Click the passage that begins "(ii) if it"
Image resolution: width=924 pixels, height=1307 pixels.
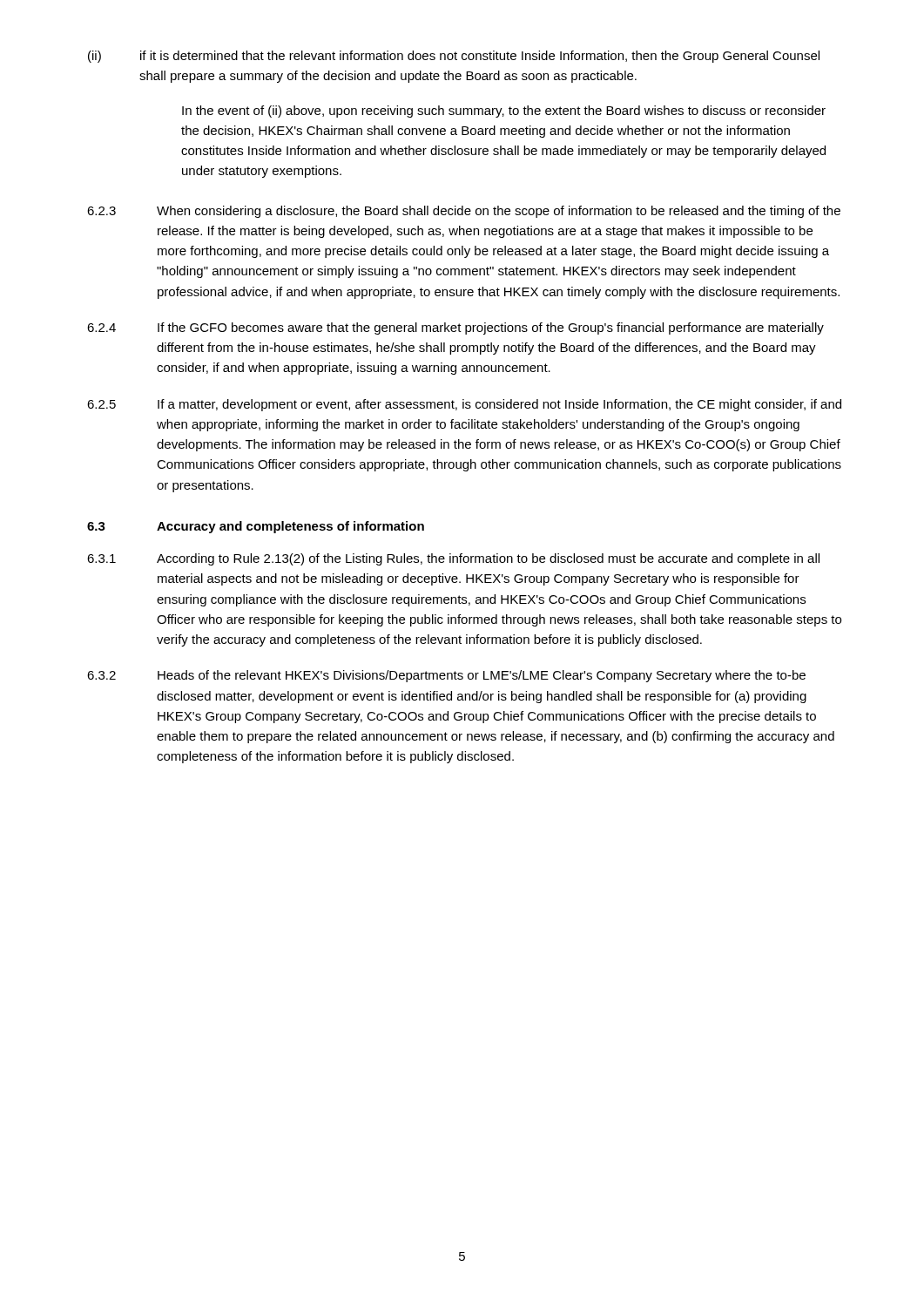(x=466, y=66)
